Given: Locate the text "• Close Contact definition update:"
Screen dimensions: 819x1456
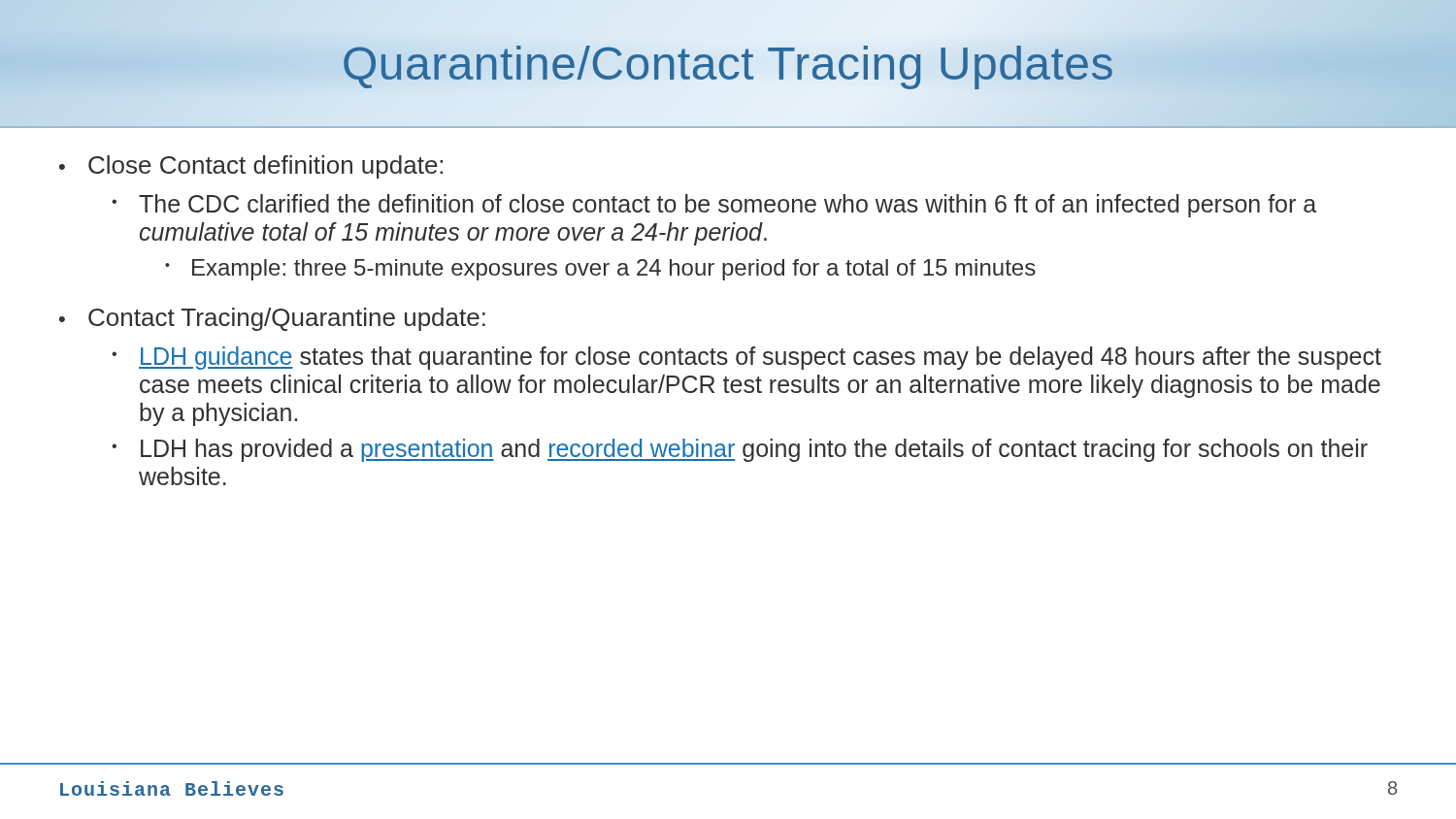Looking at the screenshot, I should click(251, 167).
